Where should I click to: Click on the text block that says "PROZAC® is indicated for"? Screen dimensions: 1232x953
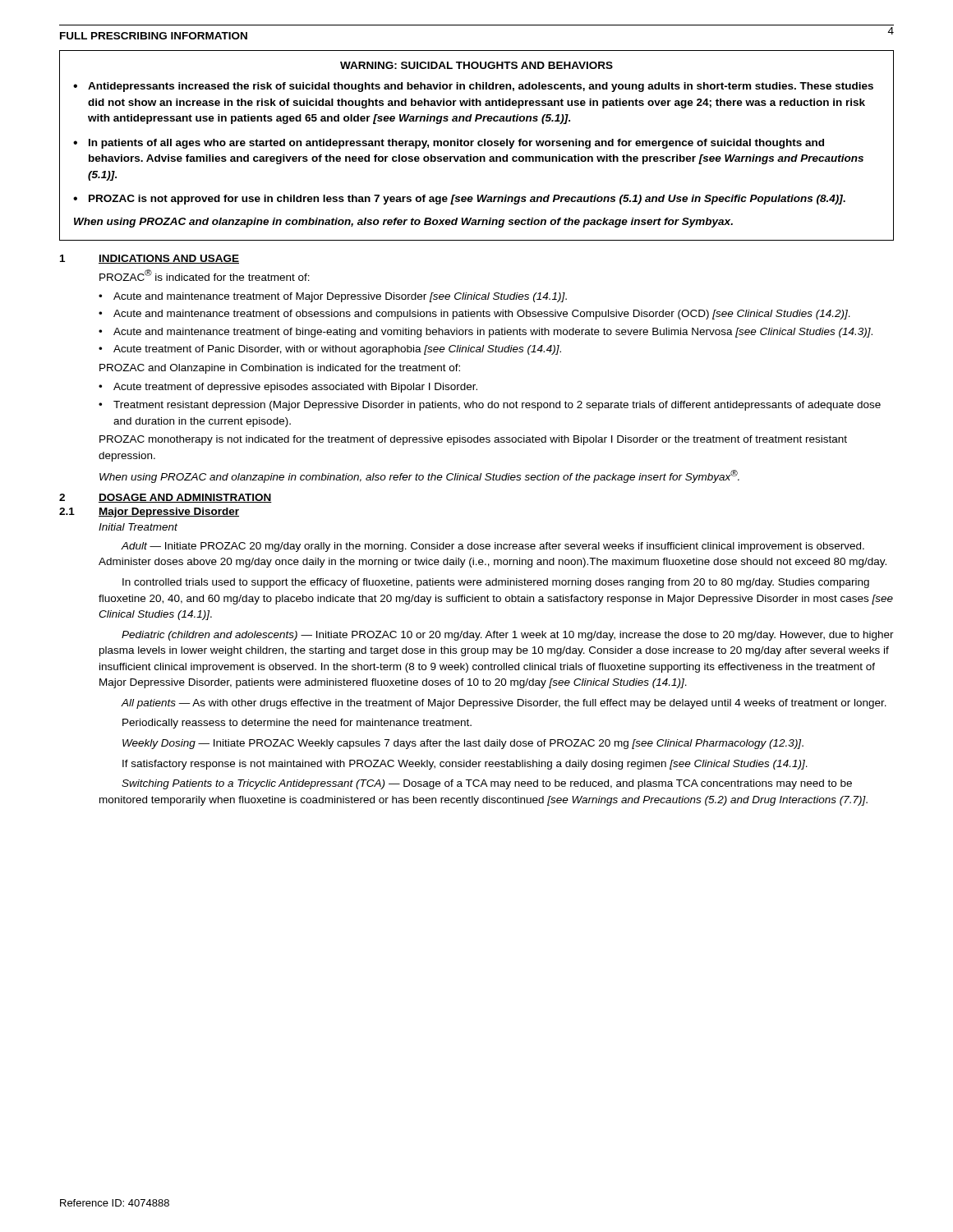[x=204, y=275]
